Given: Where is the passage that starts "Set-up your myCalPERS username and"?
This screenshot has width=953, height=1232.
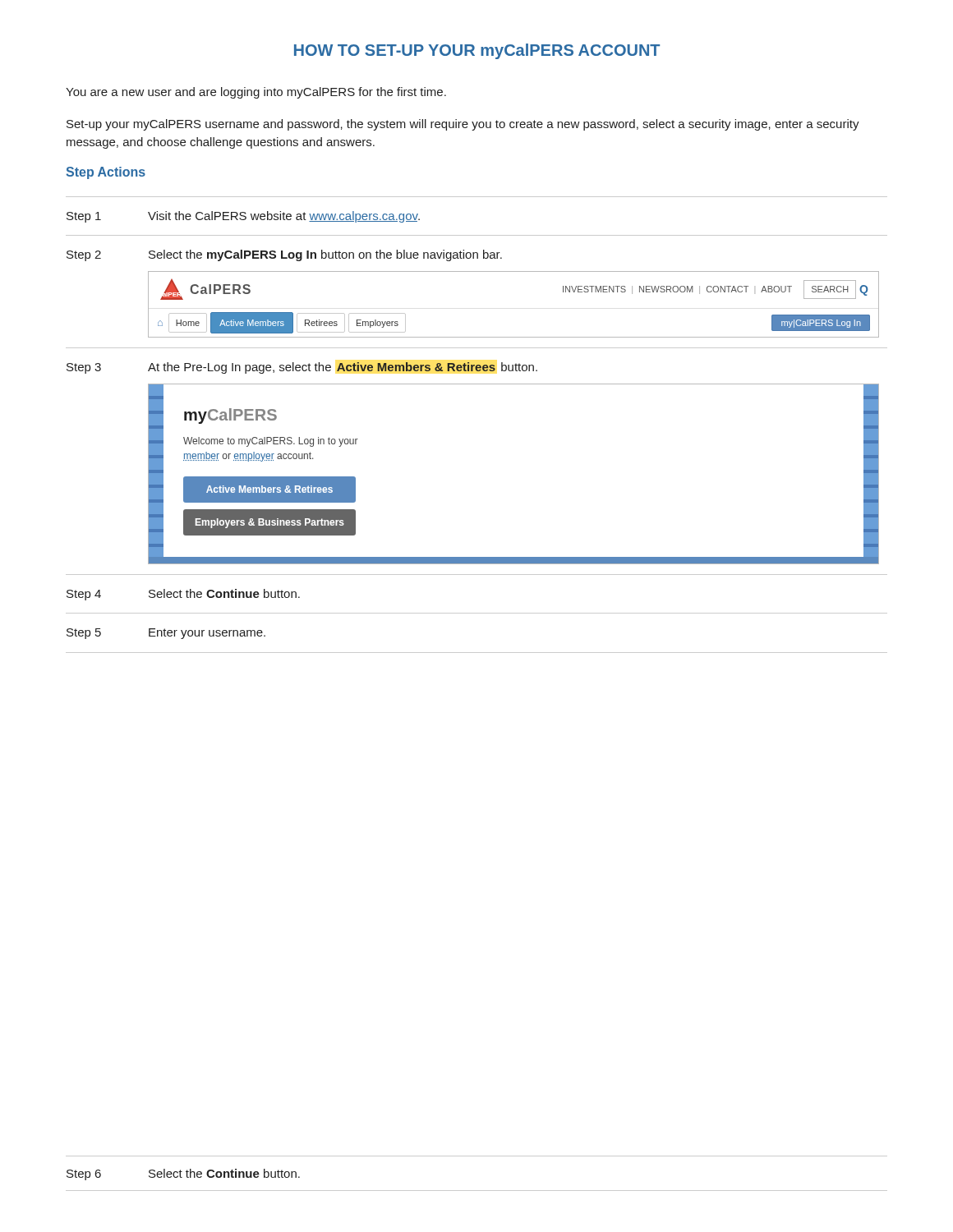Looking at the screenshot, I should click(476, 133).
